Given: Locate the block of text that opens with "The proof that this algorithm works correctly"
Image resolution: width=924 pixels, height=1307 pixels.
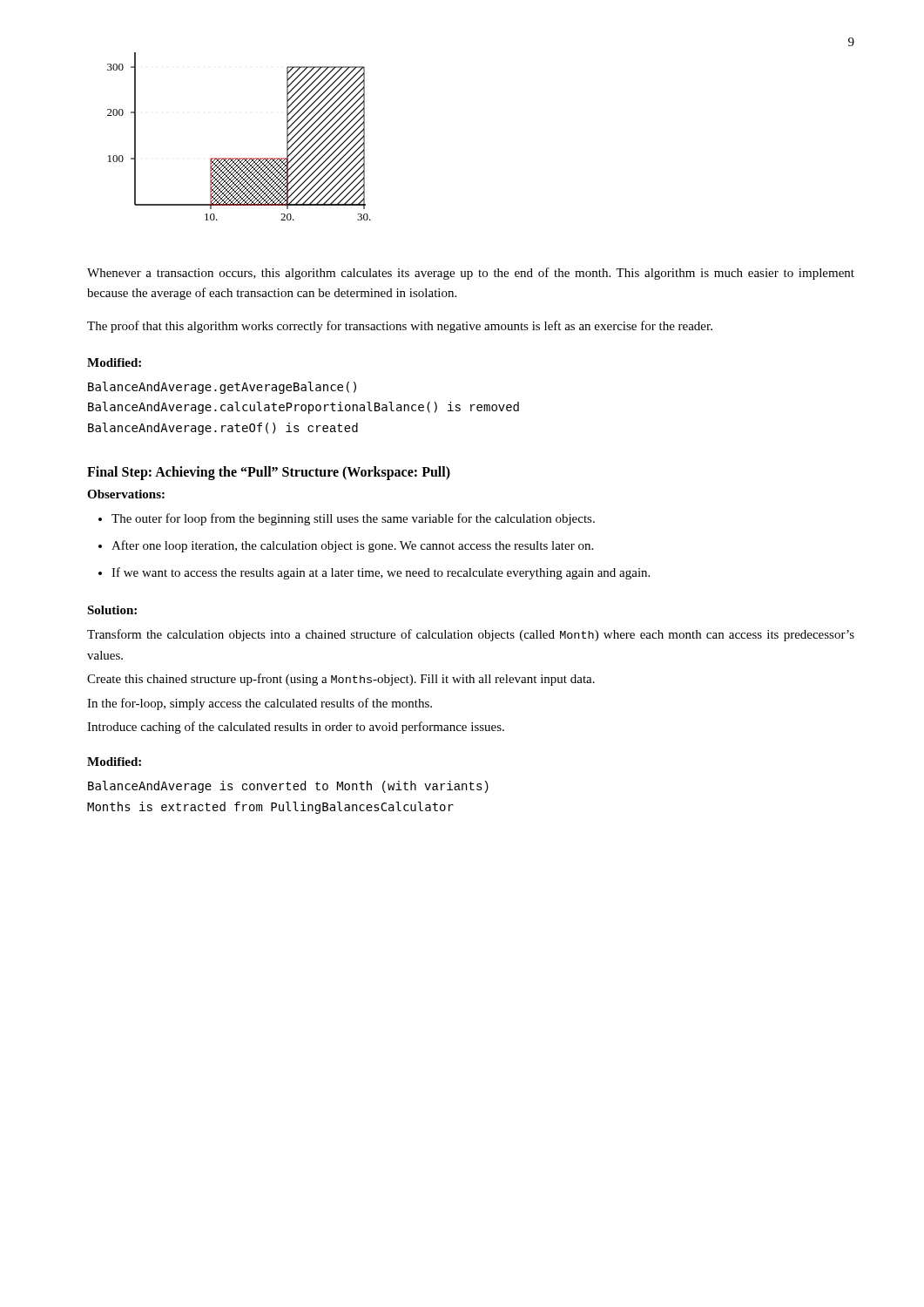Looking at the screenshot, I should 400,325.
